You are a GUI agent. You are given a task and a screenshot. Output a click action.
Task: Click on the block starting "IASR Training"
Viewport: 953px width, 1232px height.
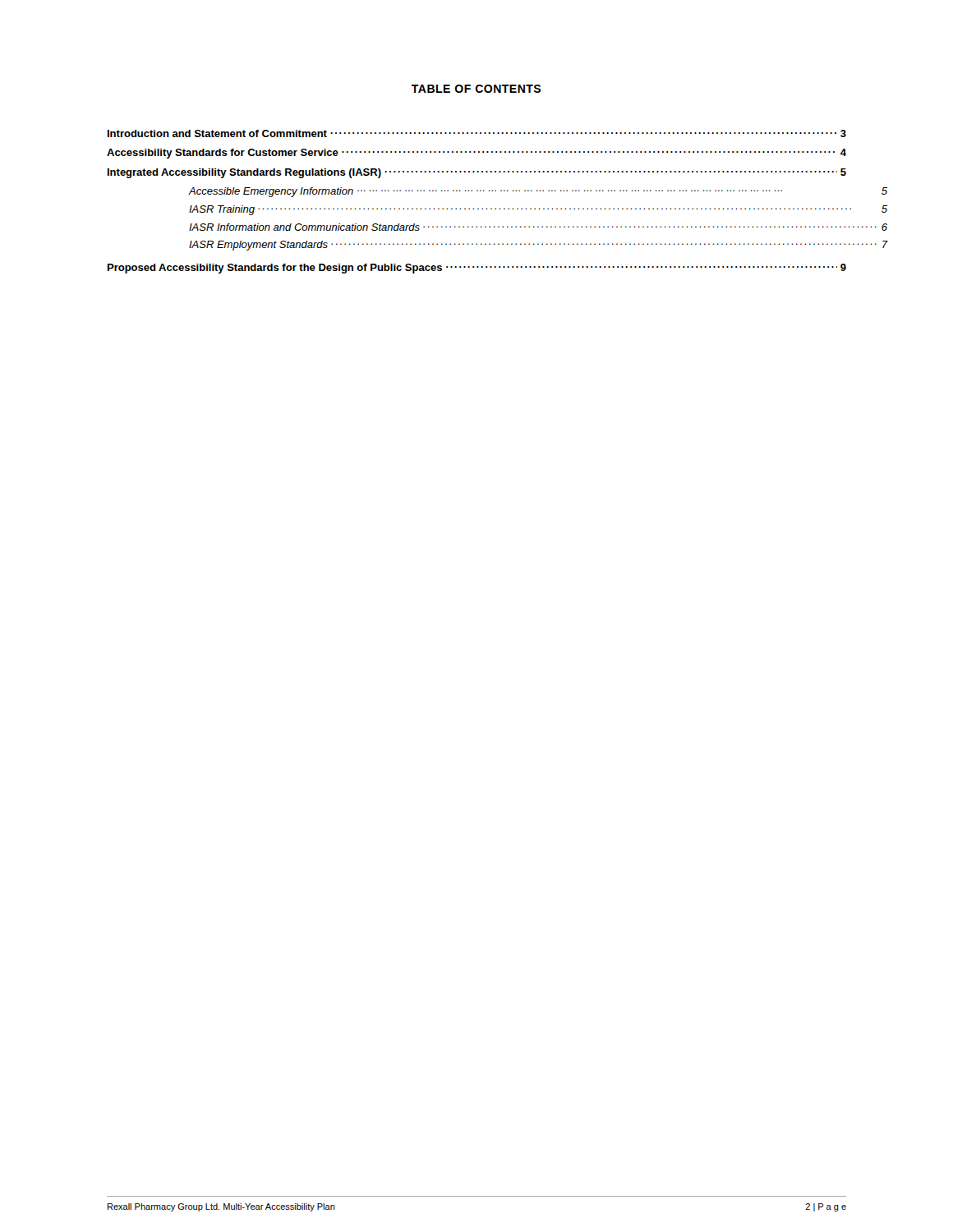click(x=518, y=208)
